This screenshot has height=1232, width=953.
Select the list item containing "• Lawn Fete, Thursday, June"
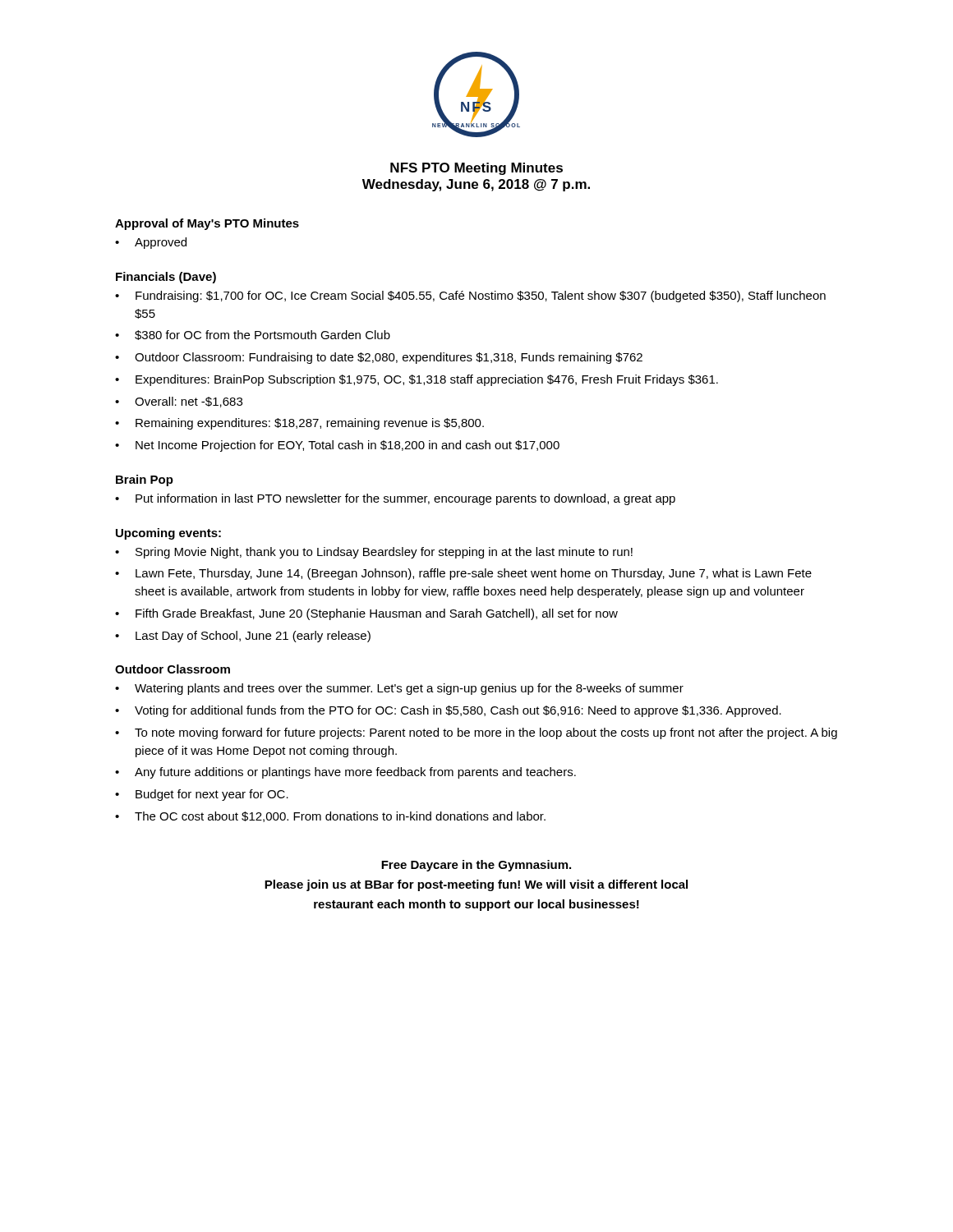(x=476, y=582)
